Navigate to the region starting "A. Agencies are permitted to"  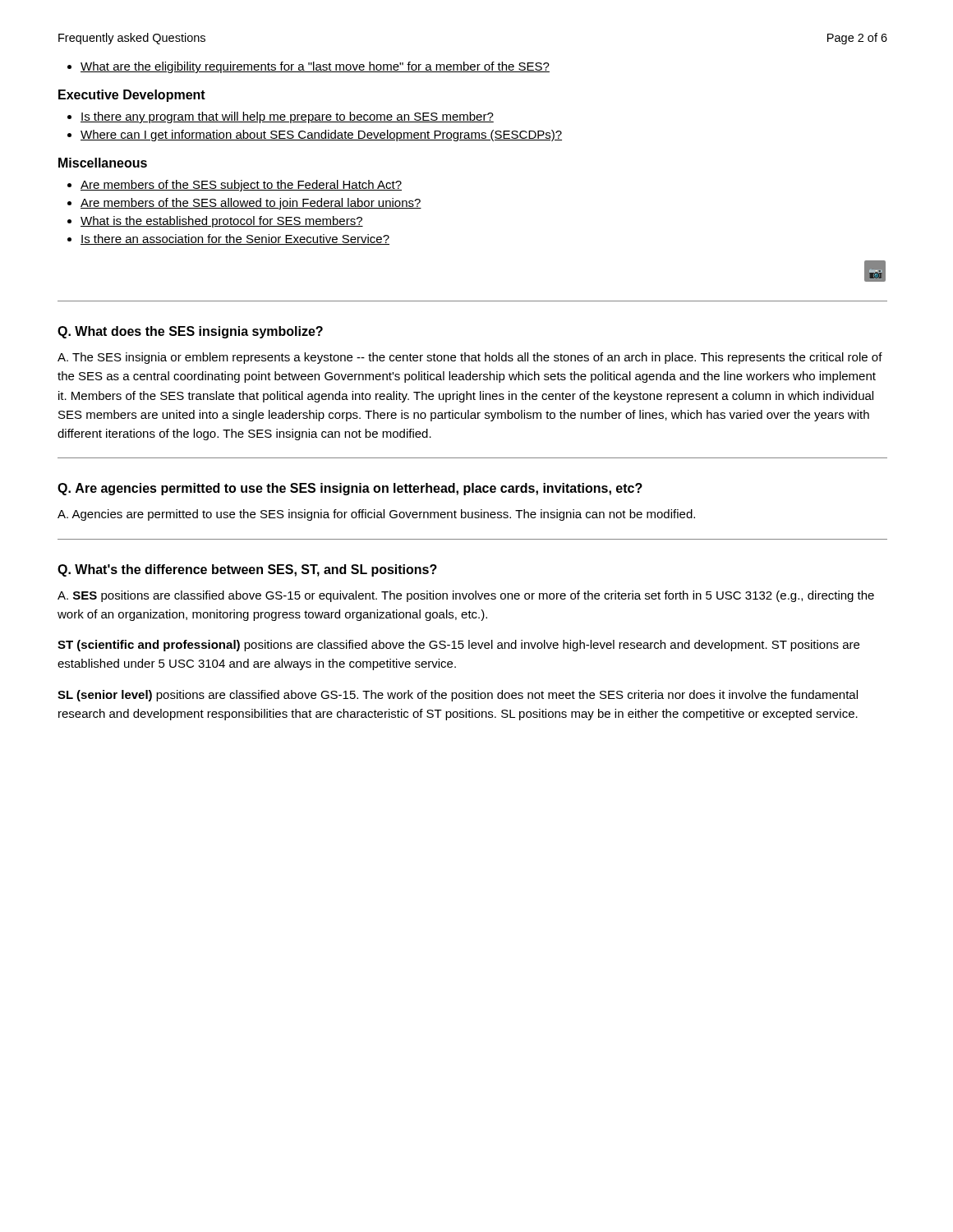[x=377, y=514]
